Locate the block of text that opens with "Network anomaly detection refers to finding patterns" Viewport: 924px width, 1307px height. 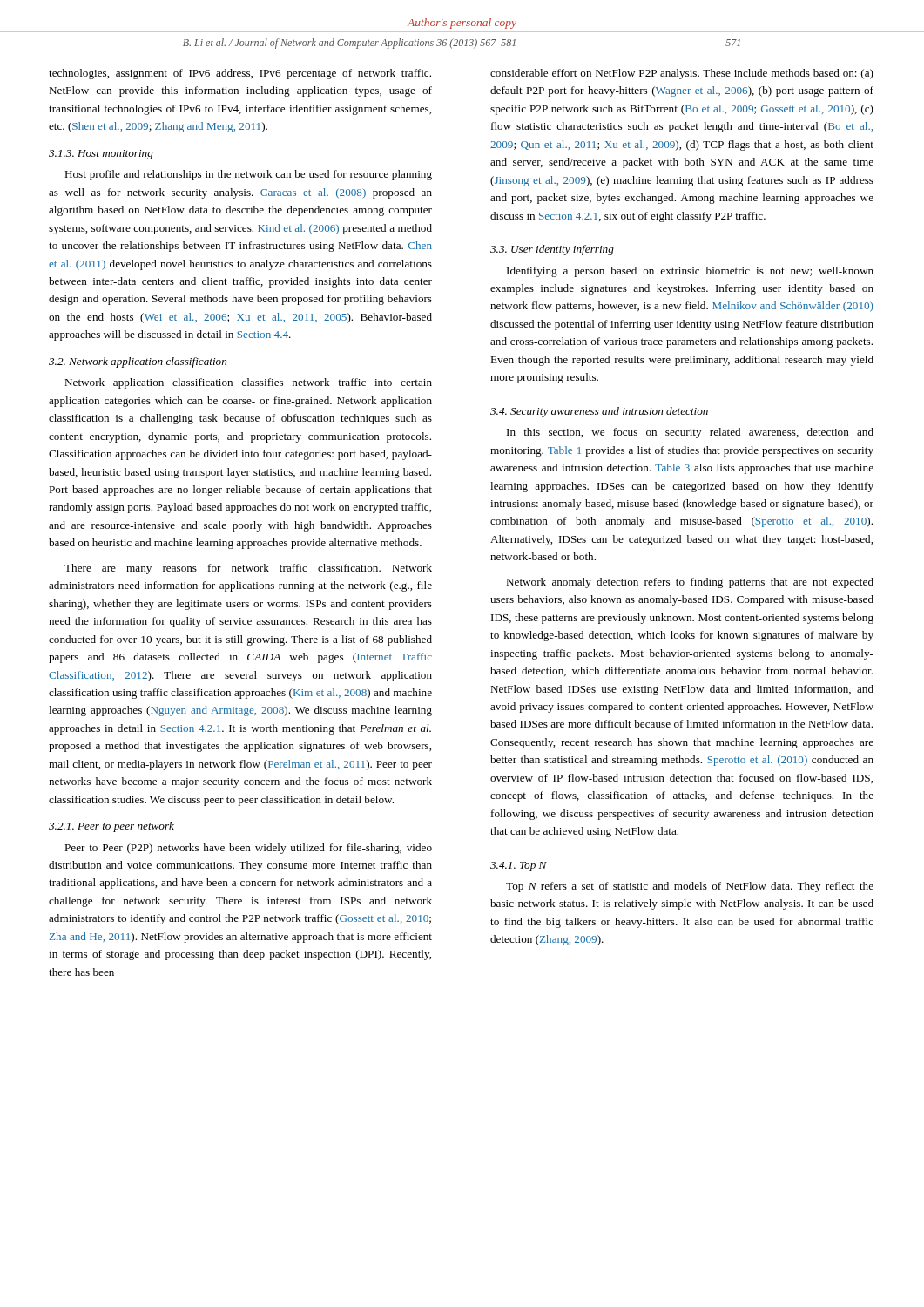pyautogui.click(x=682, y=707)
